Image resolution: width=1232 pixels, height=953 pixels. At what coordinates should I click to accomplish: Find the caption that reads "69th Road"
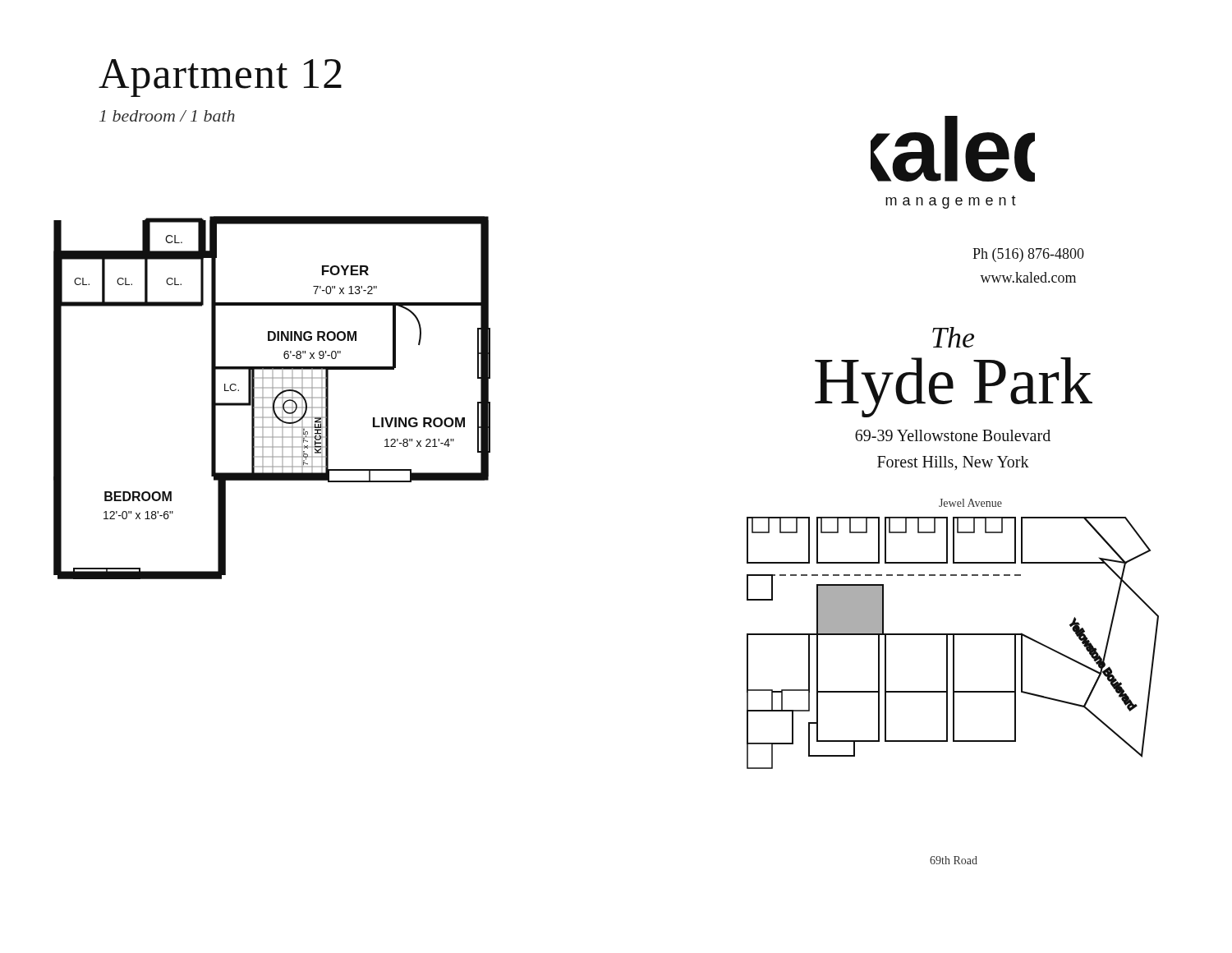(x=954, y=861)
